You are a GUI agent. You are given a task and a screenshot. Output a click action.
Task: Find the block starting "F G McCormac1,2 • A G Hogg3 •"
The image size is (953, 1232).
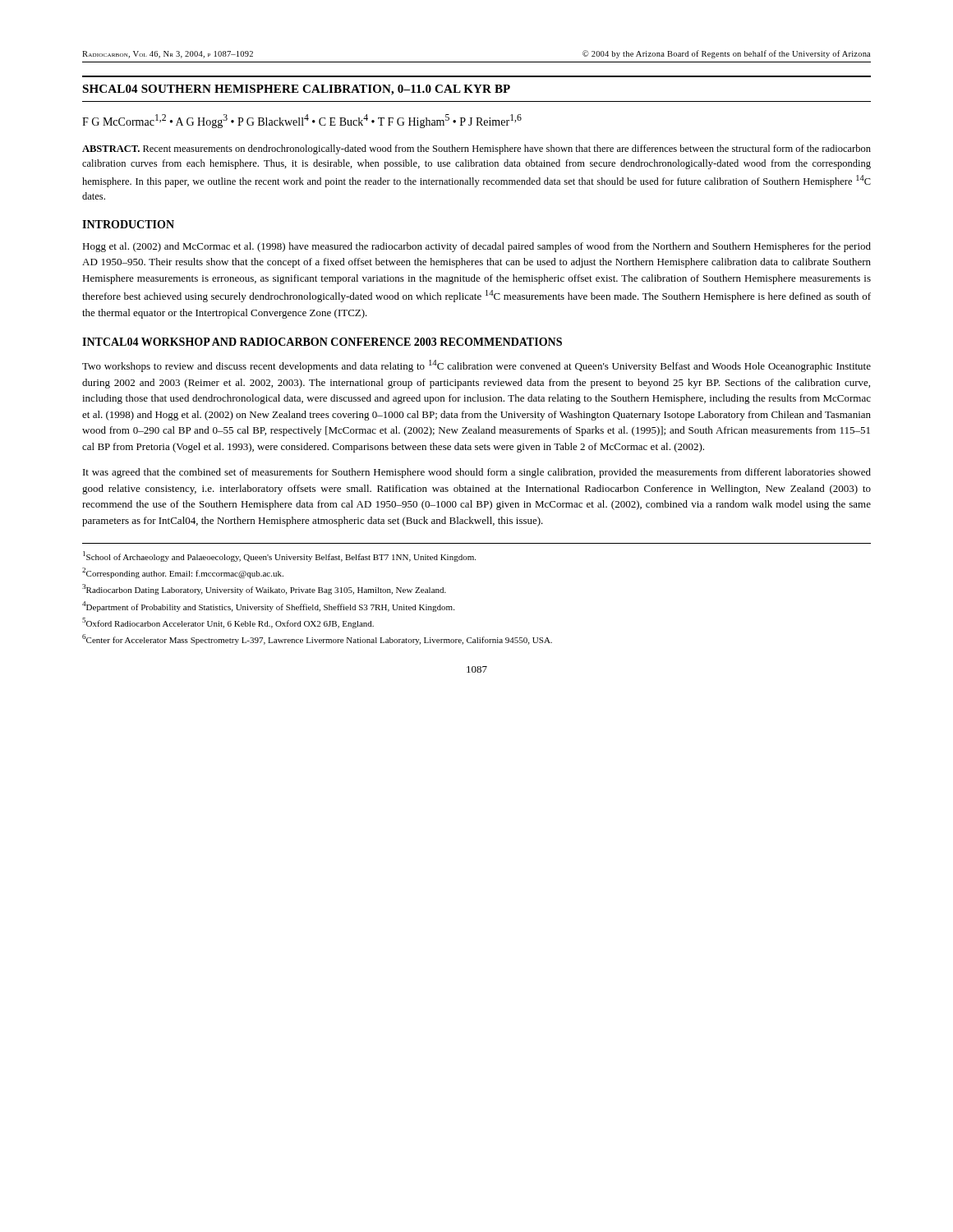tap(302, 120)
